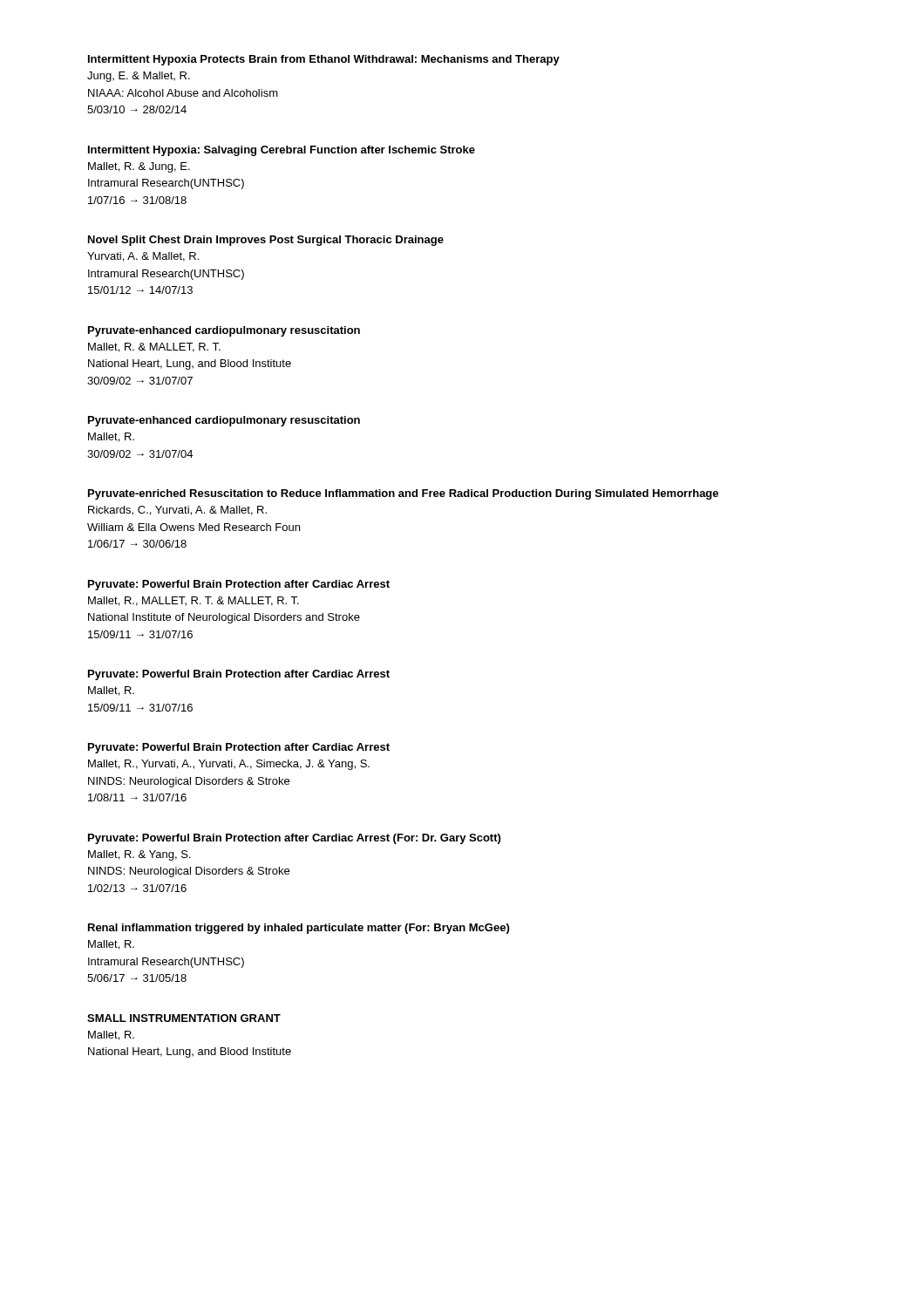924x1308 pixels.
Task: Point to the text starting "Pyruvate-enhanced cardiopulmonary resuscitation Mallet, R. 30/09/02 →"
Action: [x=224, y=421]
